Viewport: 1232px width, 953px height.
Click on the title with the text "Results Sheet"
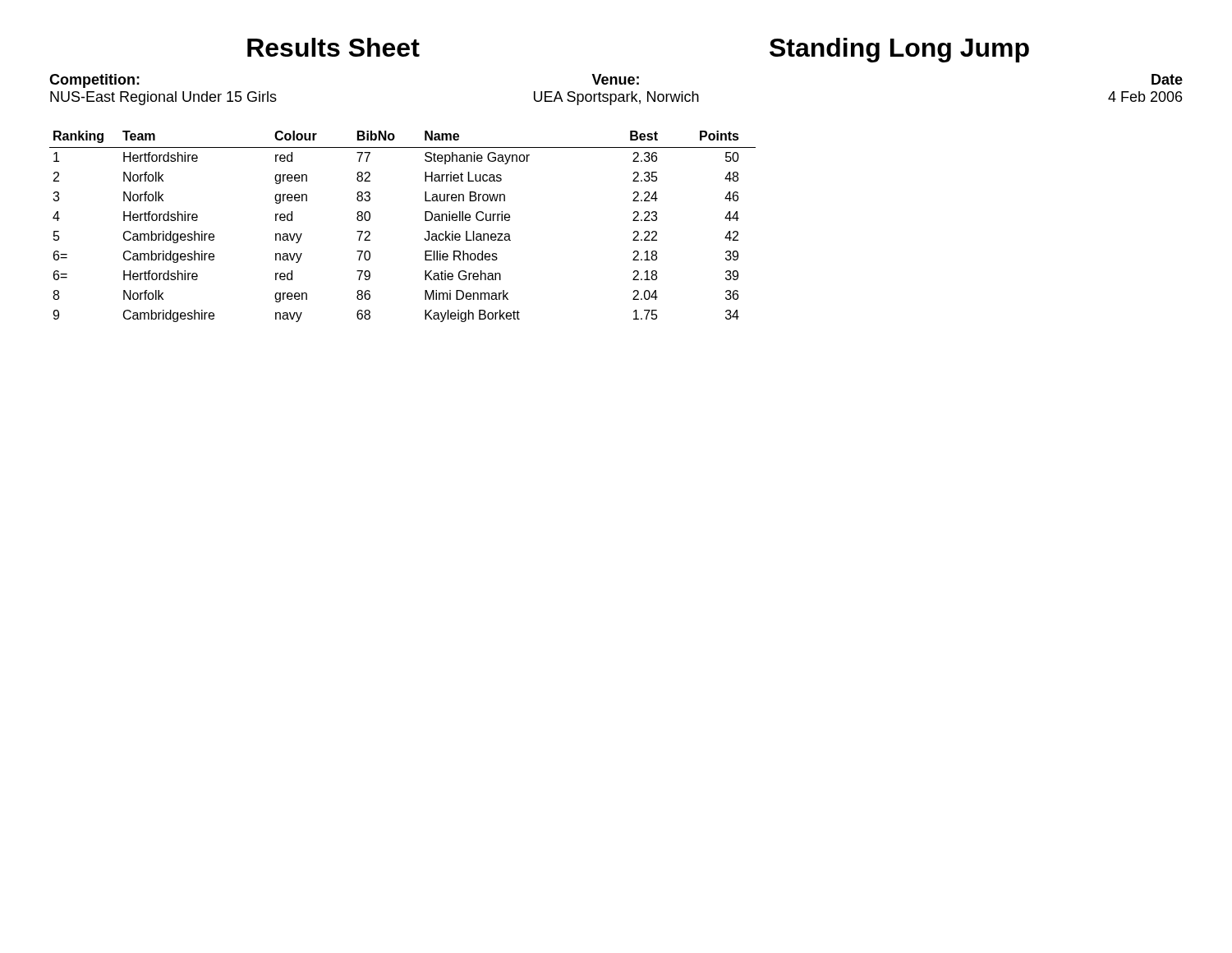point(333,48)
